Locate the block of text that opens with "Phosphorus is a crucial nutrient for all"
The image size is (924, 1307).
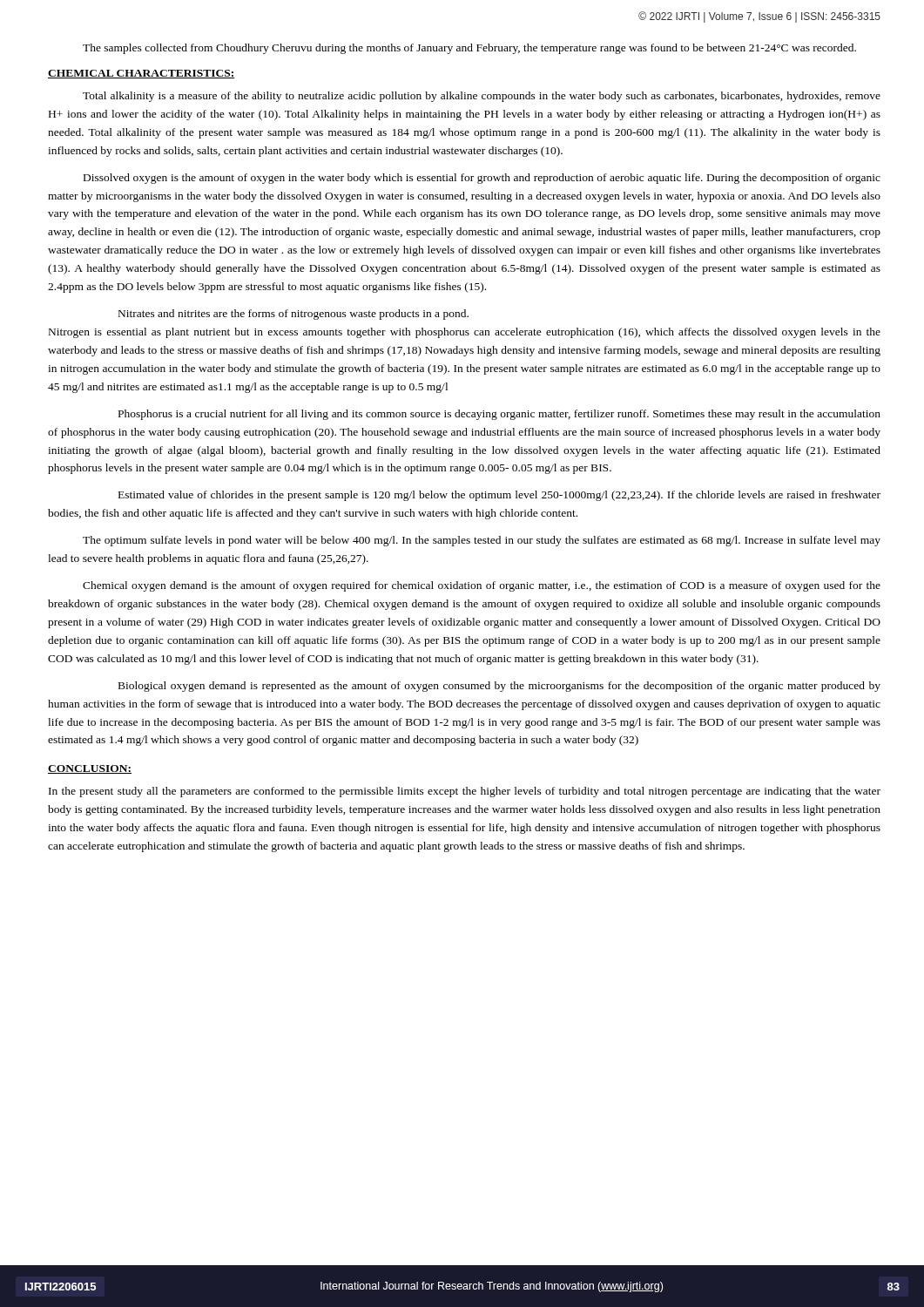464,441
